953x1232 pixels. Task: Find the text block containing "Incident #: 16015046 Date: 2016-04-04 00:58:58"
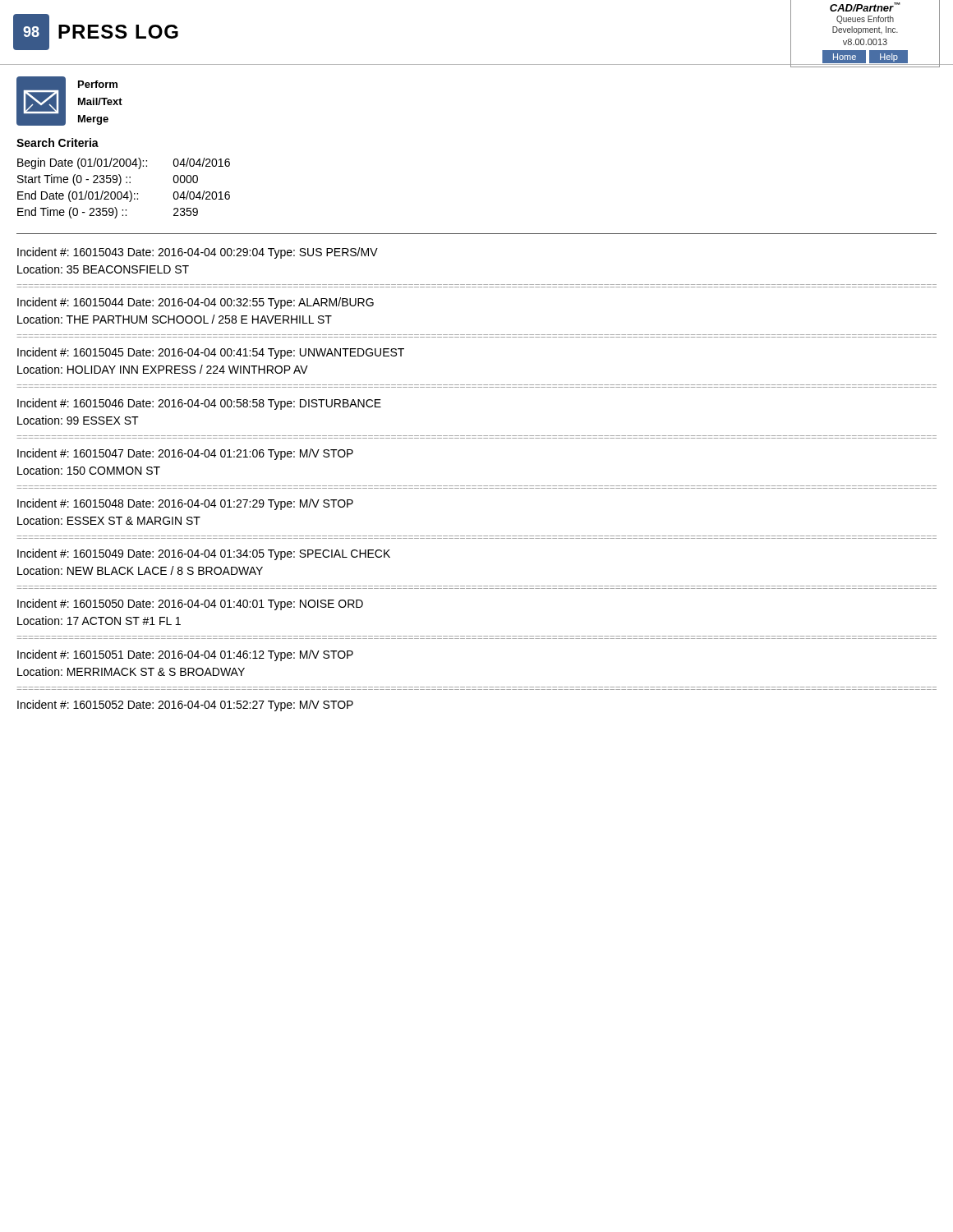point(199,412)
